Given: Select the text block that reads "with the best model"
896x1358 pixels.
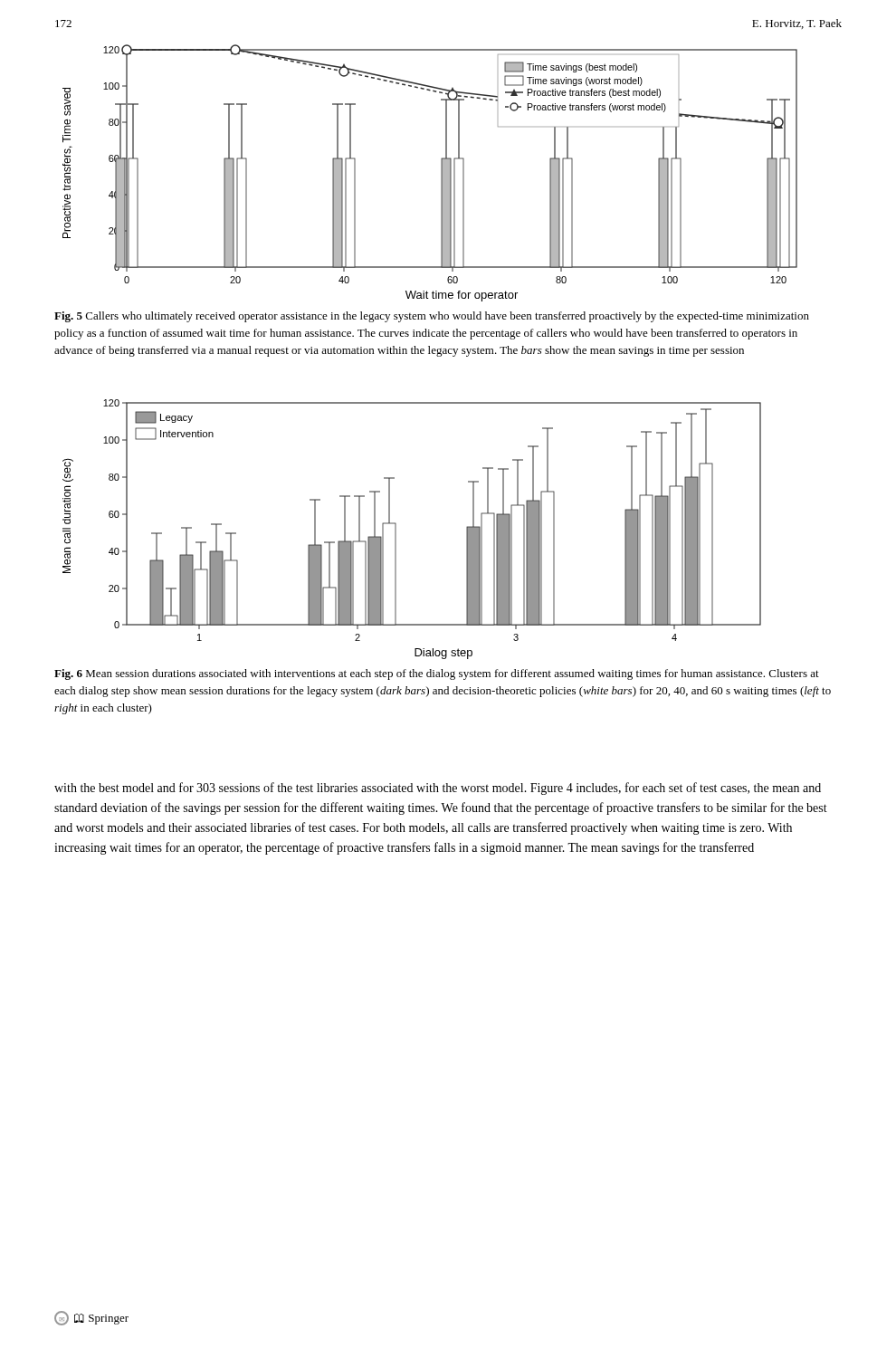Looking at the screenshot, I should 441,818.
